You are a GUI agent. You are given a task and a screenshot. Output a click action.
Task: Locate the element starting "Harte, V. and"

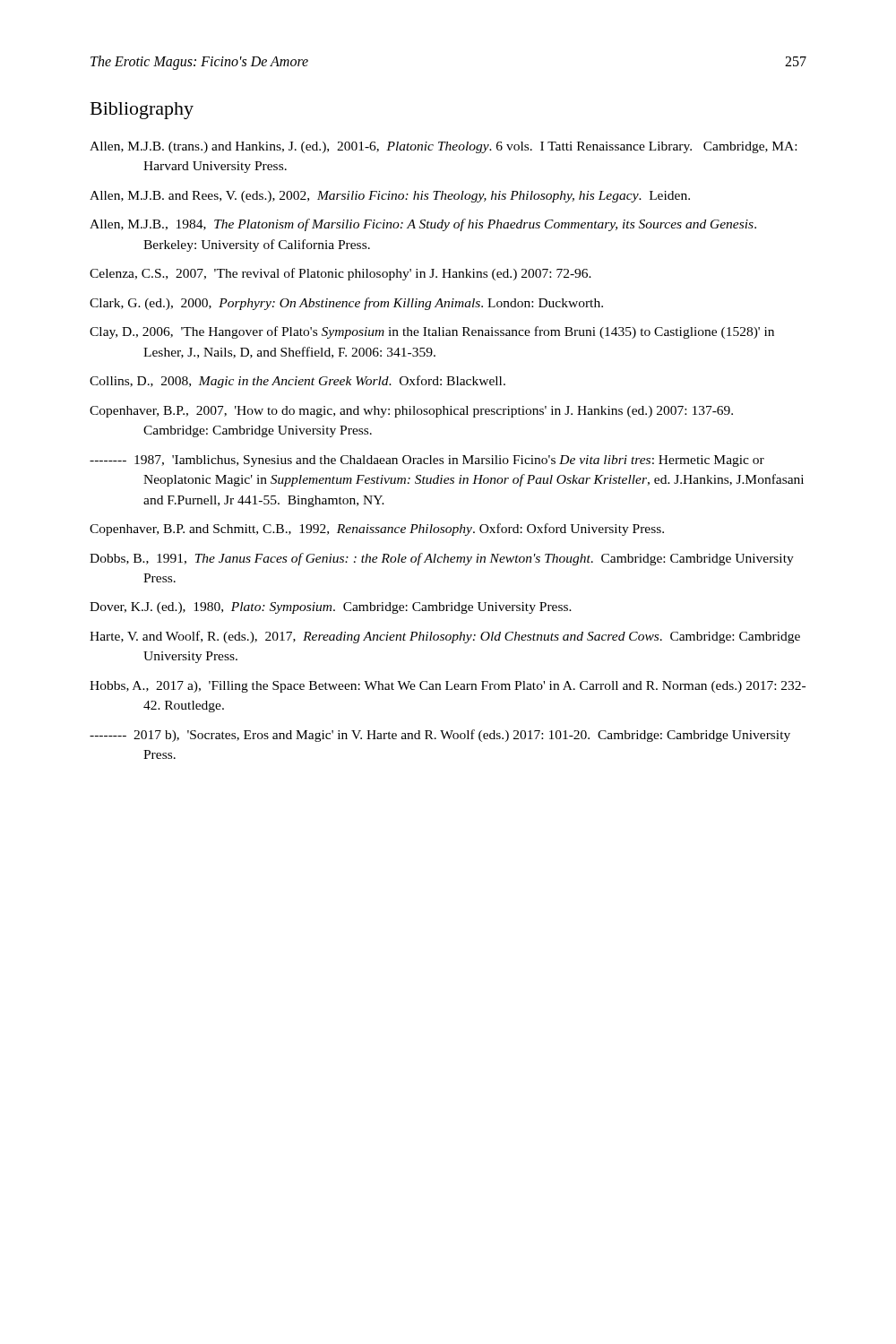tap(445, 646)
